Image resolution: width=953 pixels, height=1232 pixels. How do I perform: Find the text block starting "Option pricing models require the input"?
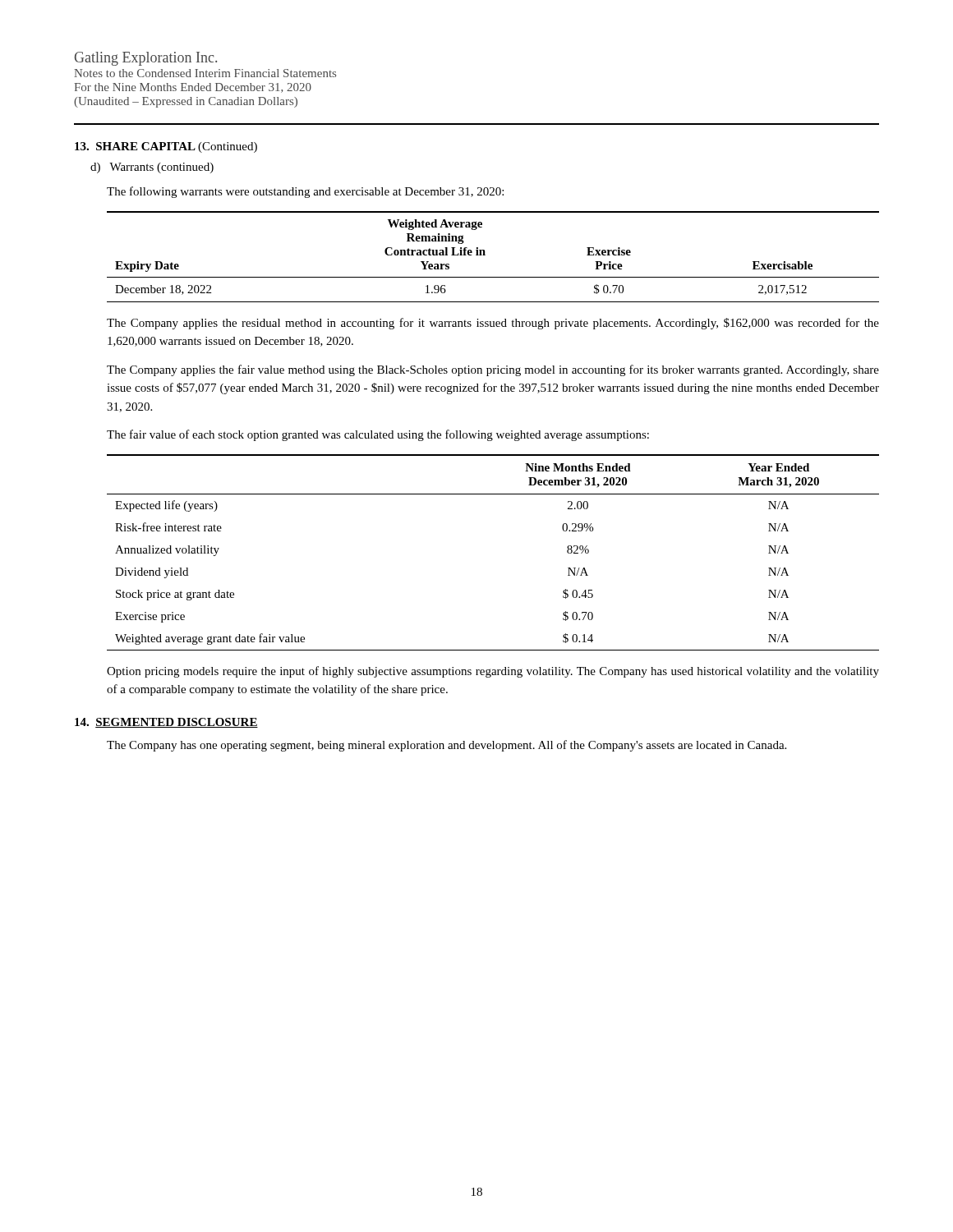493,680
